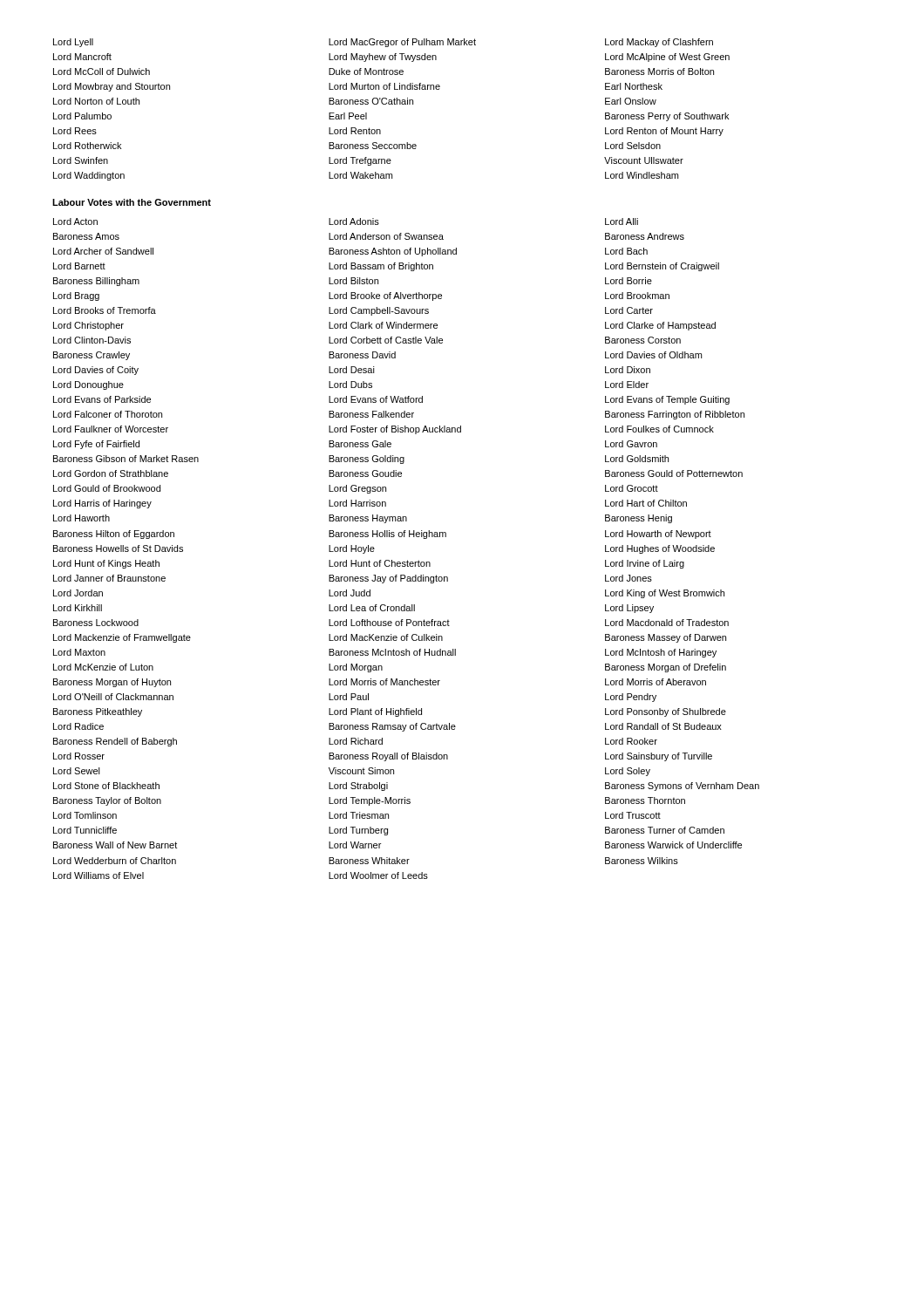
Task: Select the element starting "Lord MacGregor of Pulham Market"
Action: pos(402,43)
